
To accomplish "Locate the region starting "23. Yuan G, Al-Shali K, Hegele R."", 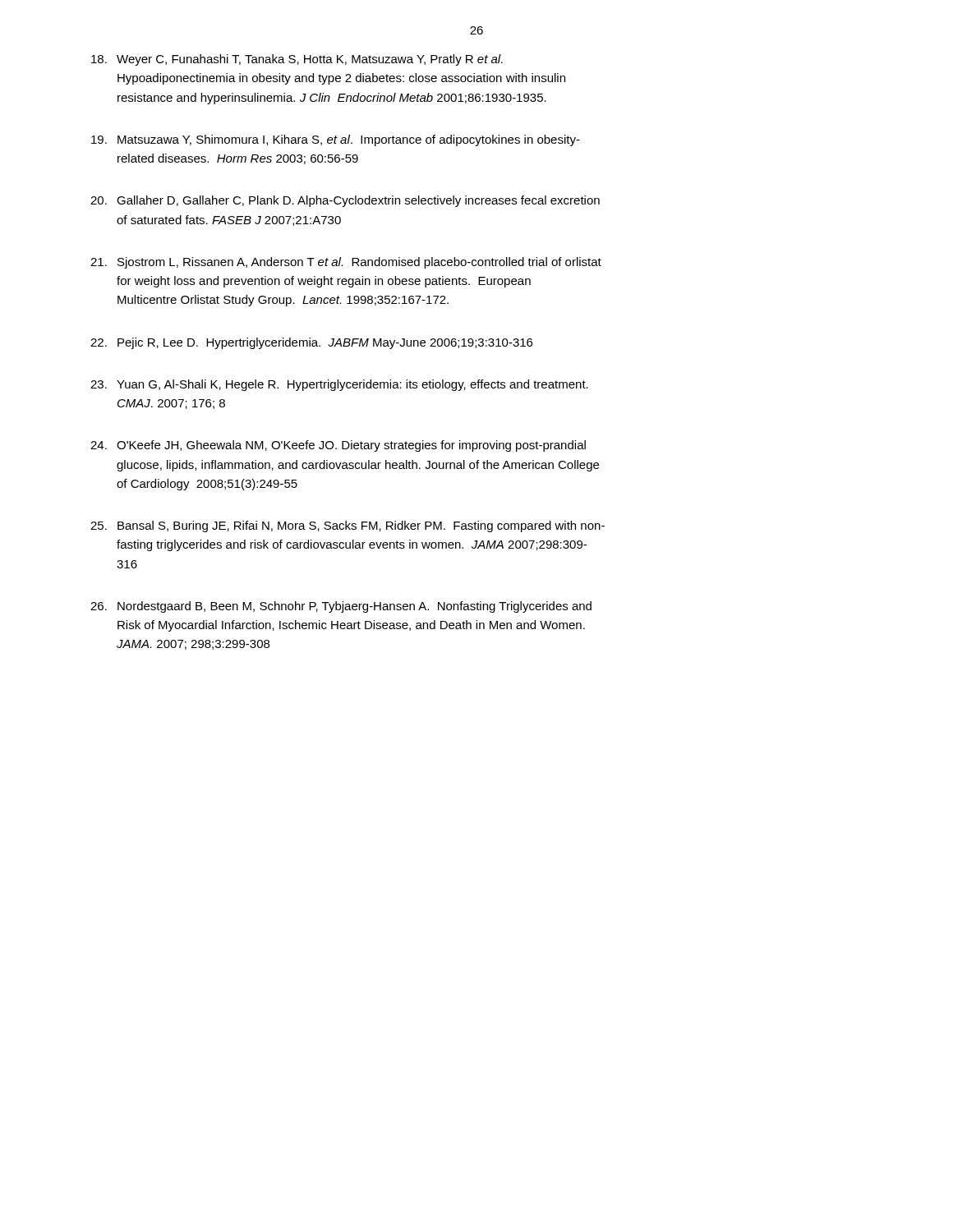I will pyautogui.click(x=476, y=393).
